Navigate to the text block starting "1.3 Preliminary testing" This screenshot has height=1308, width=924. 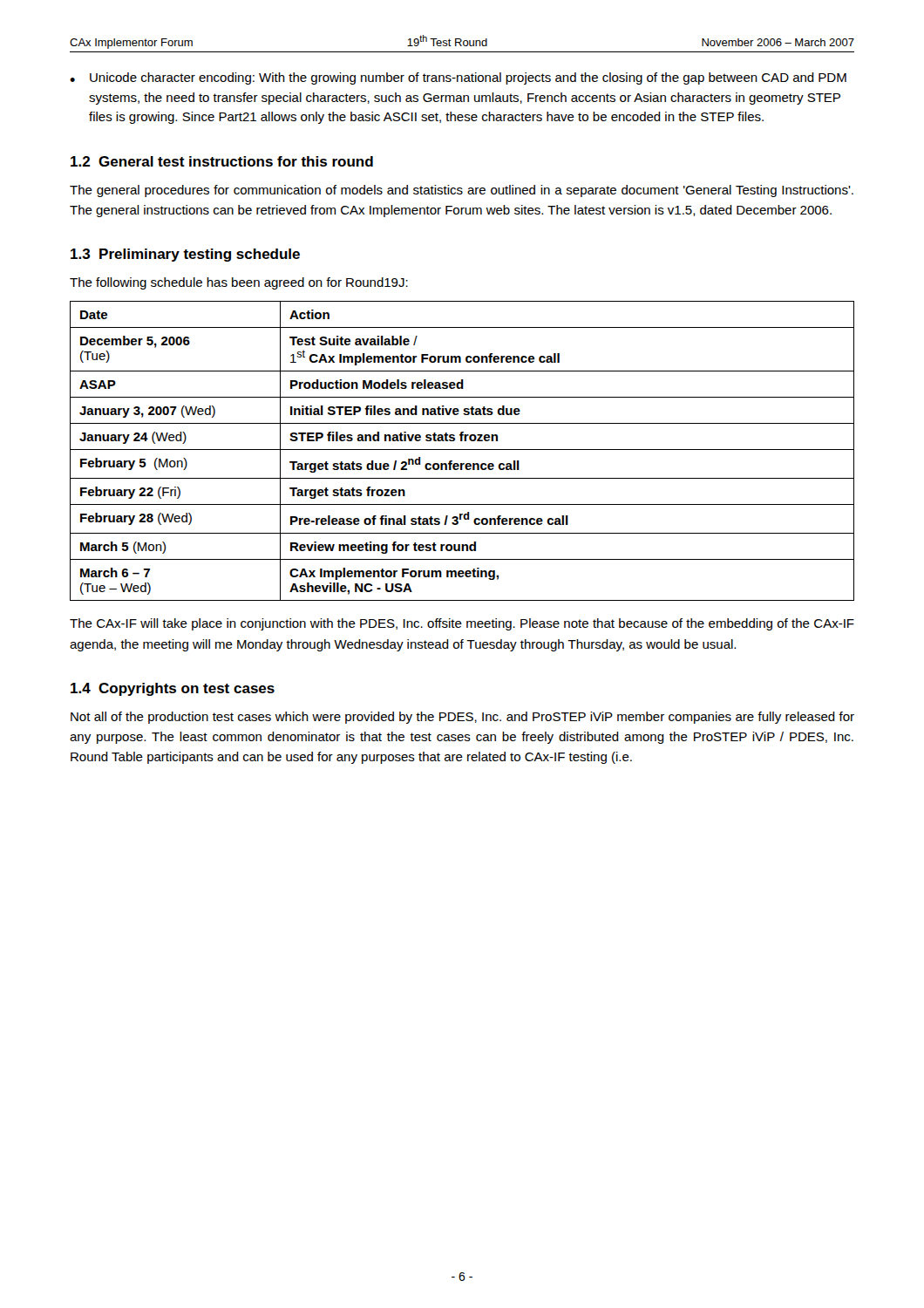click(185, 254)
